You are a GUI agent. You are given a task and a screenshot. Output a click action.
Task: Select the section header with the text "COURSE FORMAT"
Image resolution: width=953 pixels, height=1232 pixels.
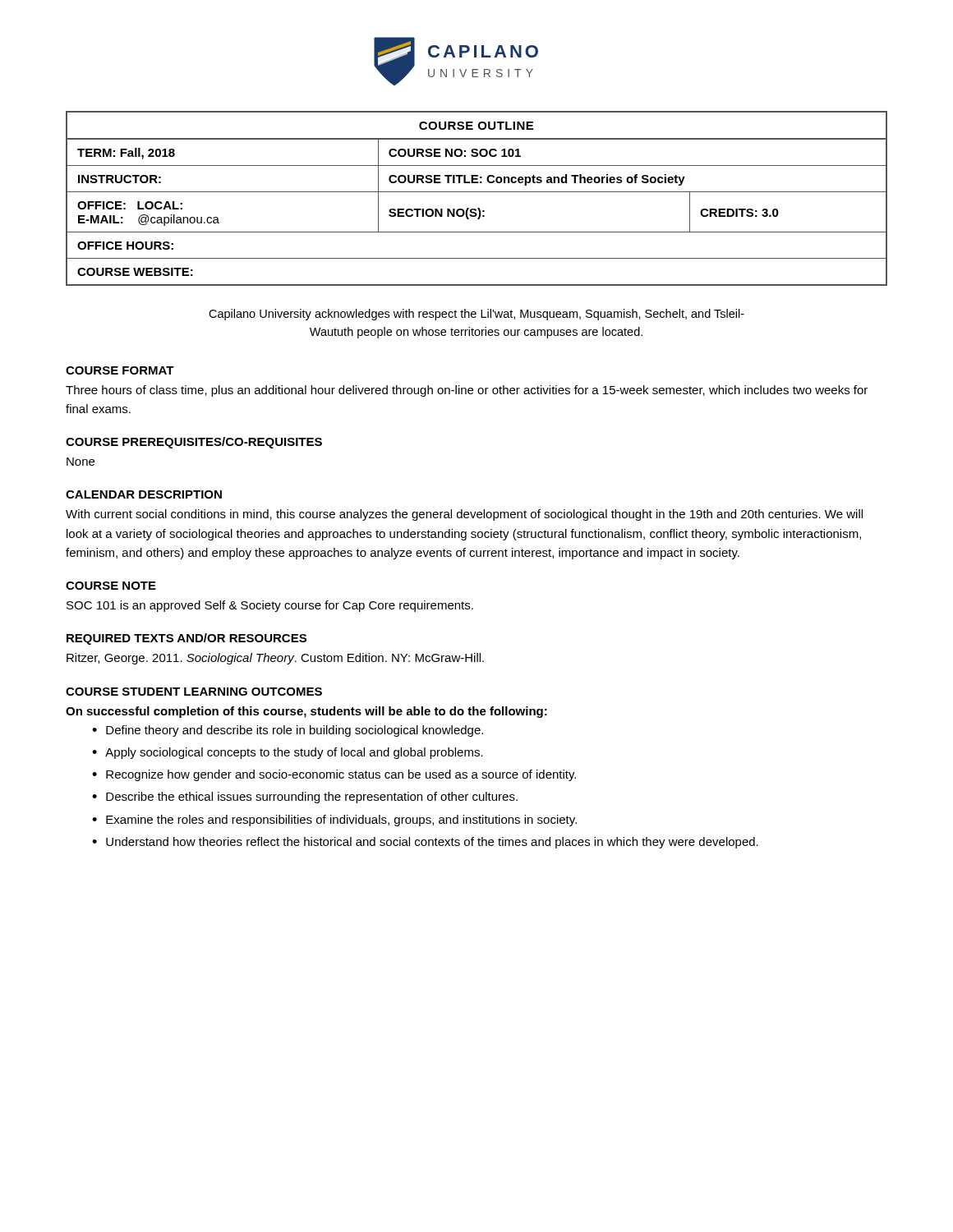click(x=120, y=370)
